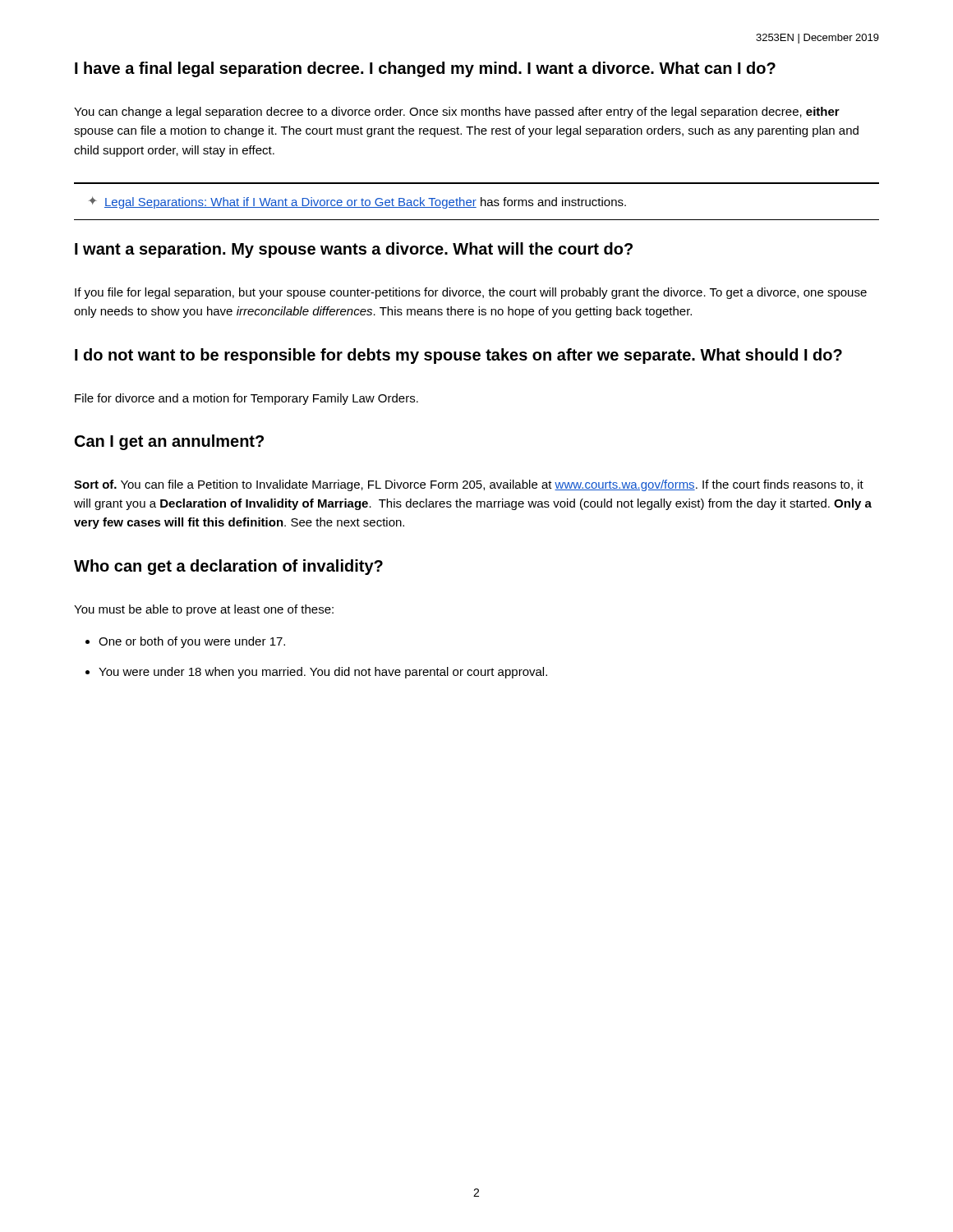Locate the text block that says "If you file for legal"
The image size is (953, 1232).
point(476,302)
